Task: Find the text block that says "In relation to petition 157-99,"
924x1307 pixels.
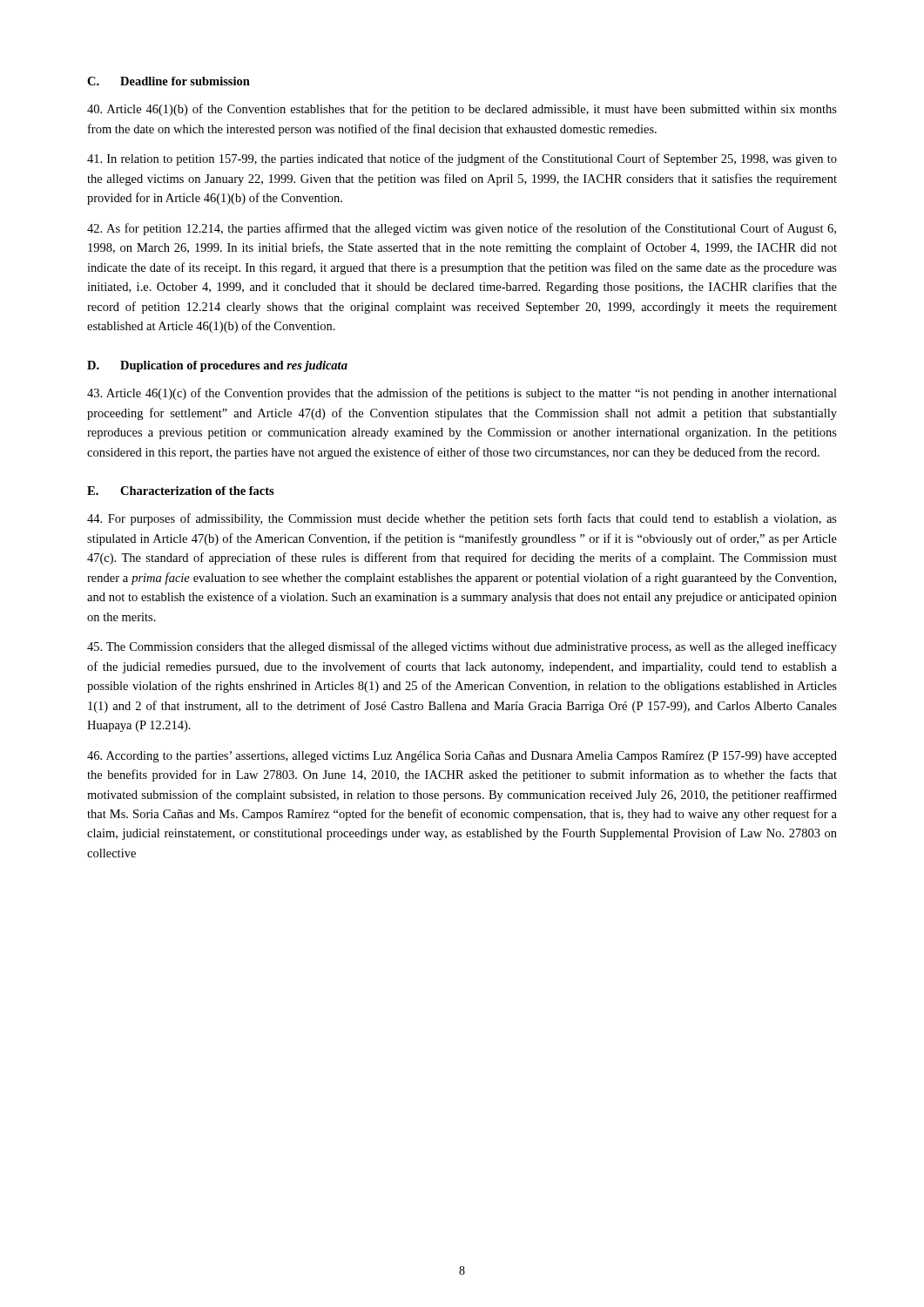Action: tap(462, 179)
